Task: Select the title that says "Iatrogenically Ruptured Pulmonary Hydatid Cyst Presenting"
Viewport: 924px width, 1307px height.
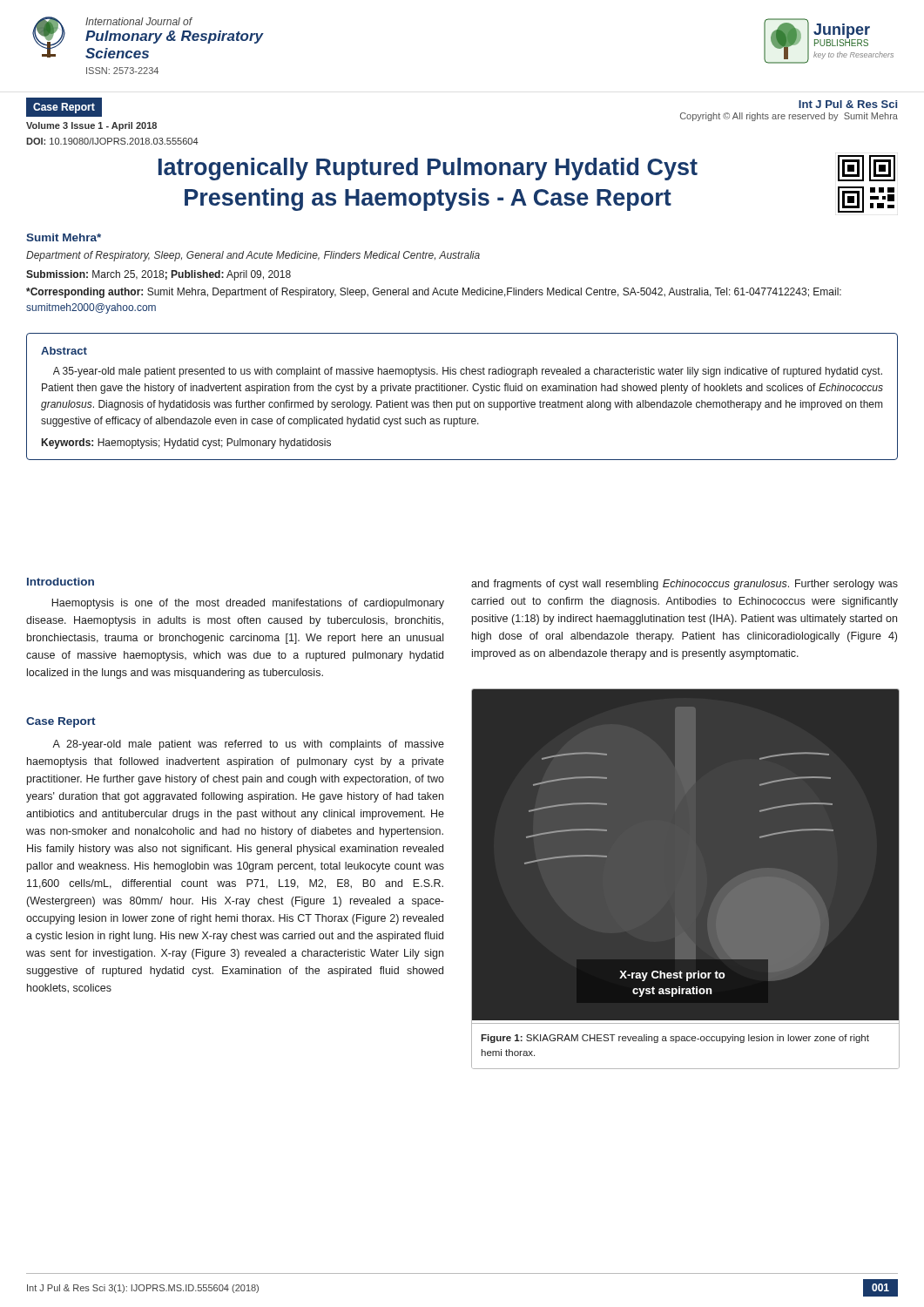Action: point(427,183)
